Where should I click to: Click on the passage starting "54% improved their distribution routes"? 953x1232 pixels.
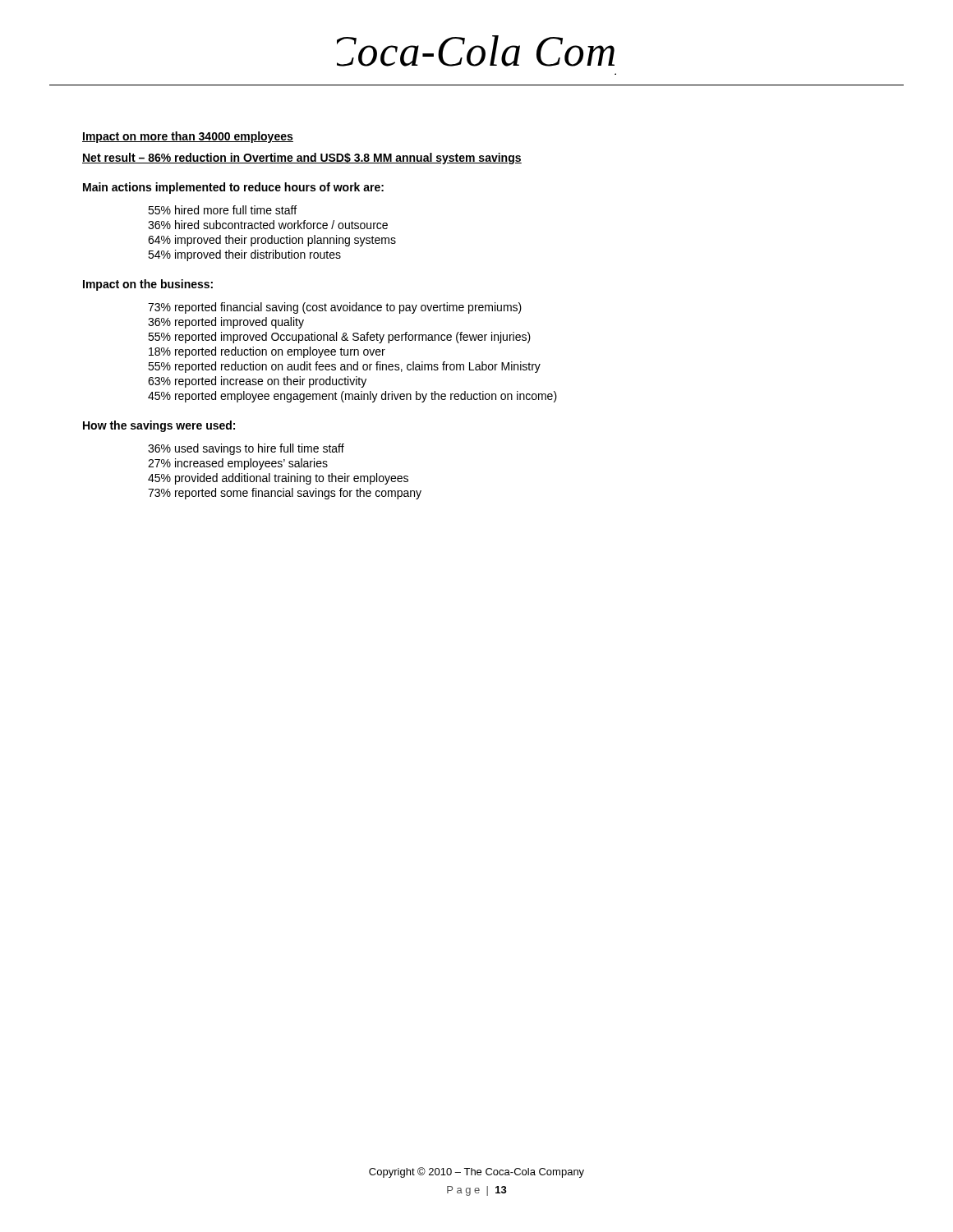pyautogui.click(x=244, y=255)
